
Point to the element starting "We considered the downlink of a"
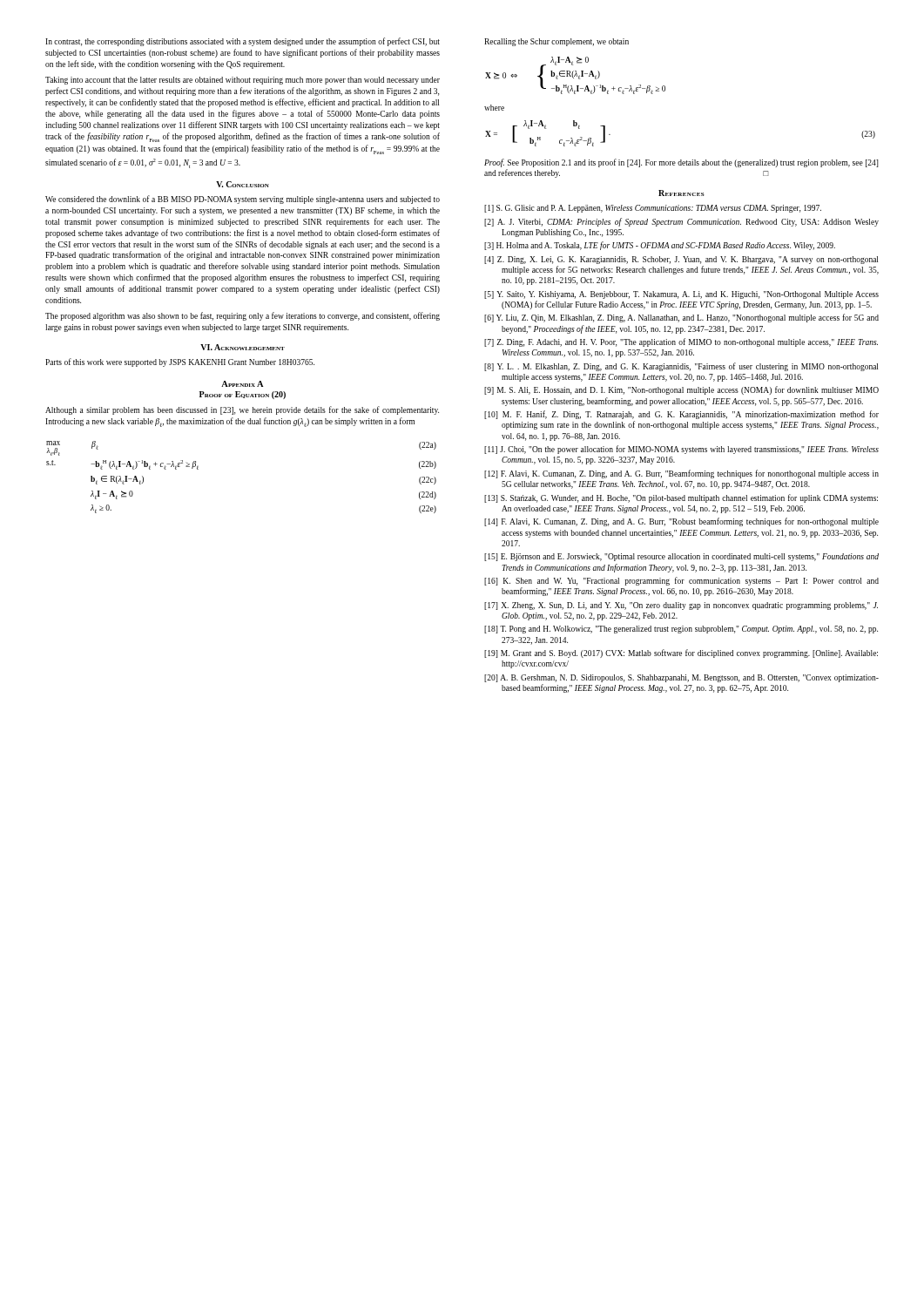click(x=243, y=250)
